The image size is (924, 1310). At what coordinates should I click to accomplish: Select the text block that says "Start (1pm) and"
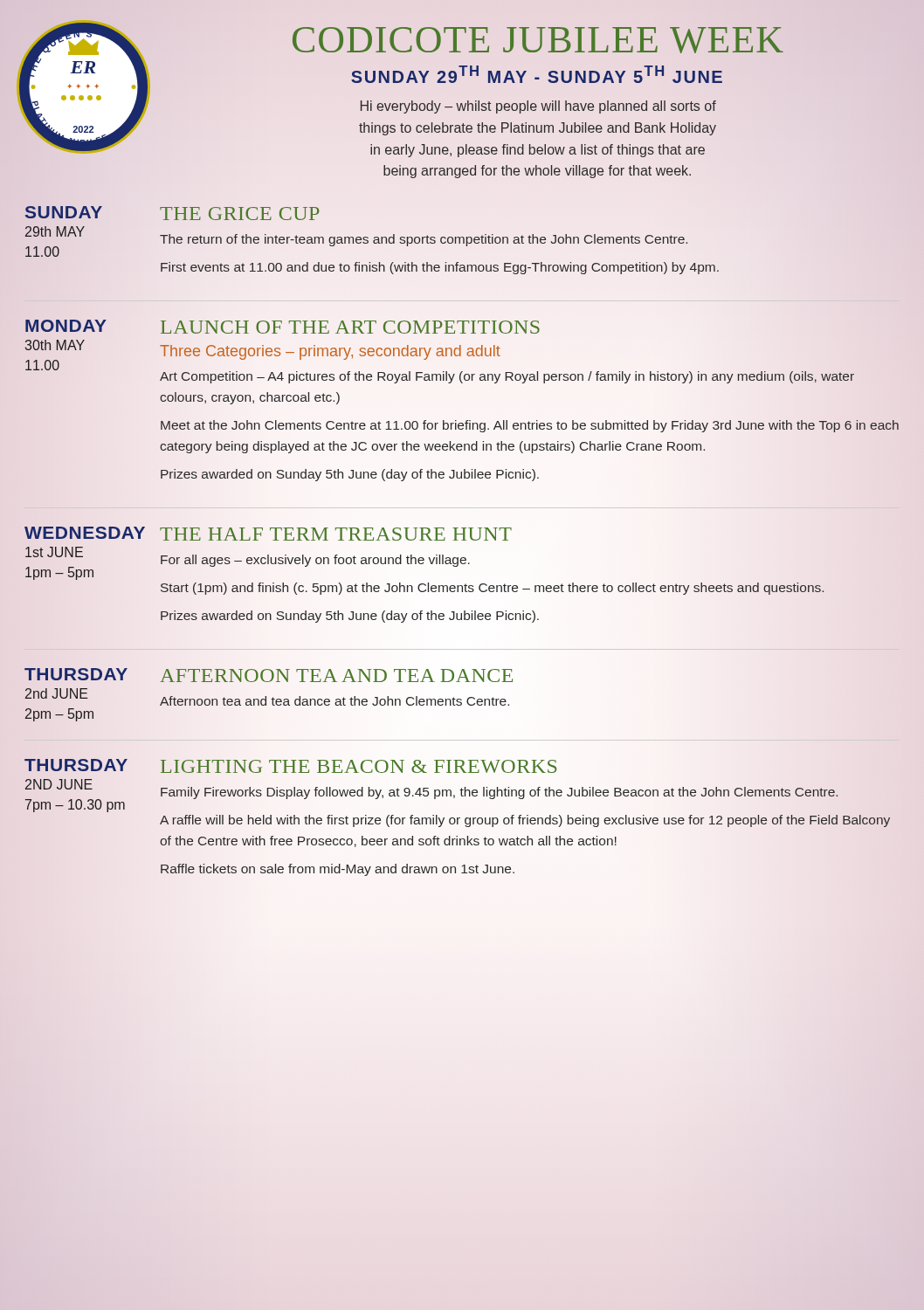pos(530,588)
